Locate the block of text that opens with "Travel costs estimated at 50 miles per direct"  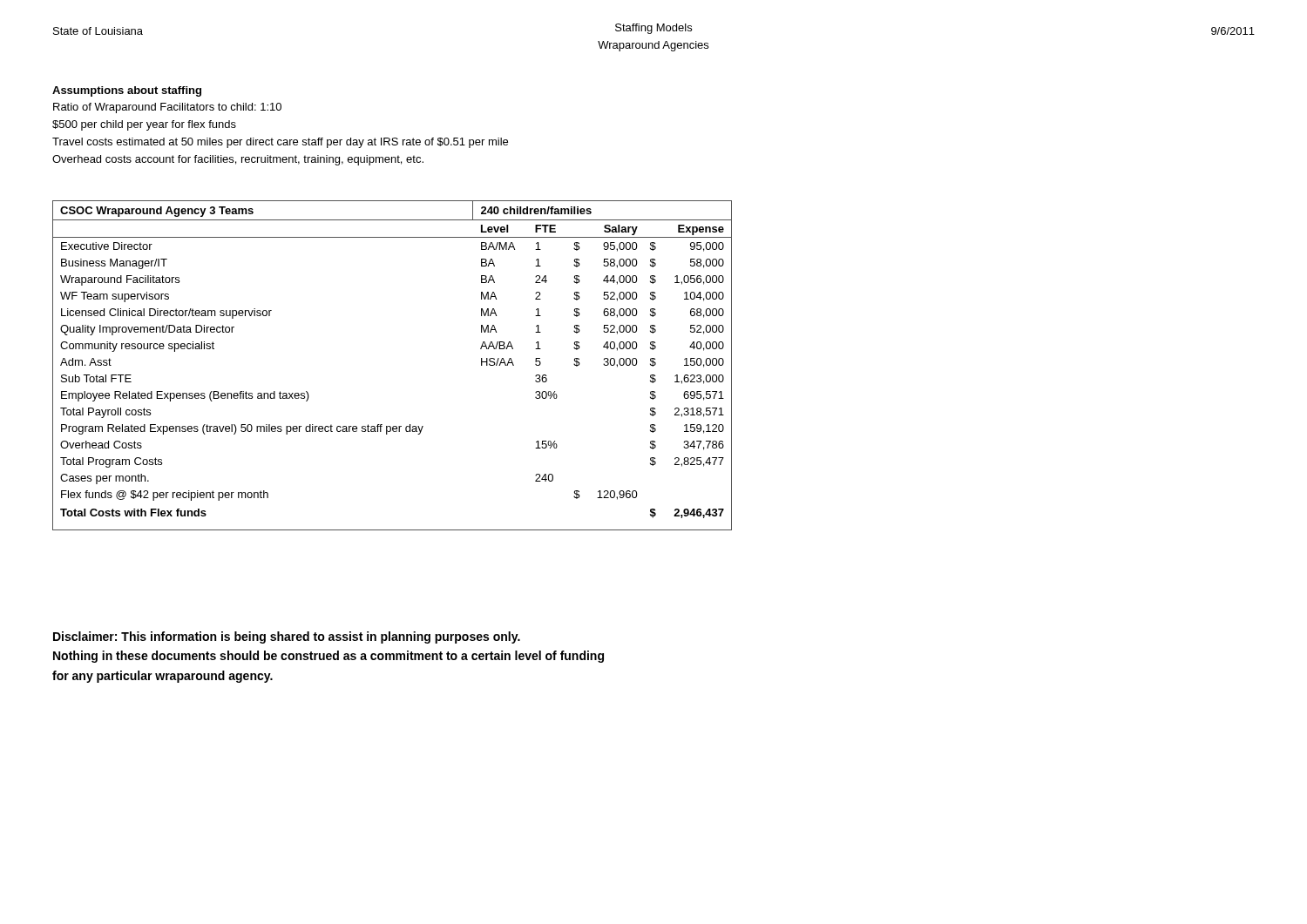[280, 142]
